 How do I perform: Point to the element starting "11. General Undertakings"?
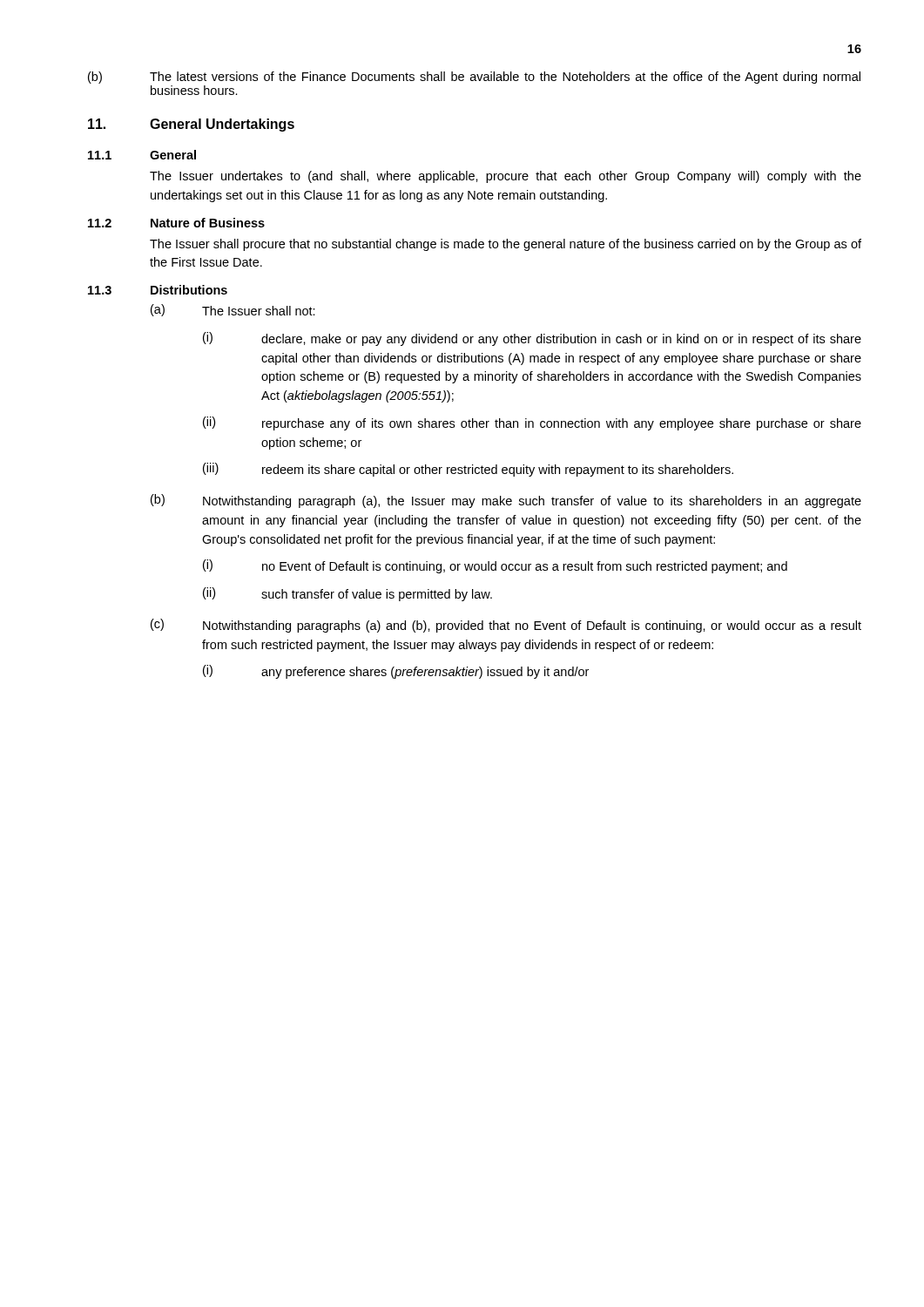pyautogui.click(x=191, y=125)
